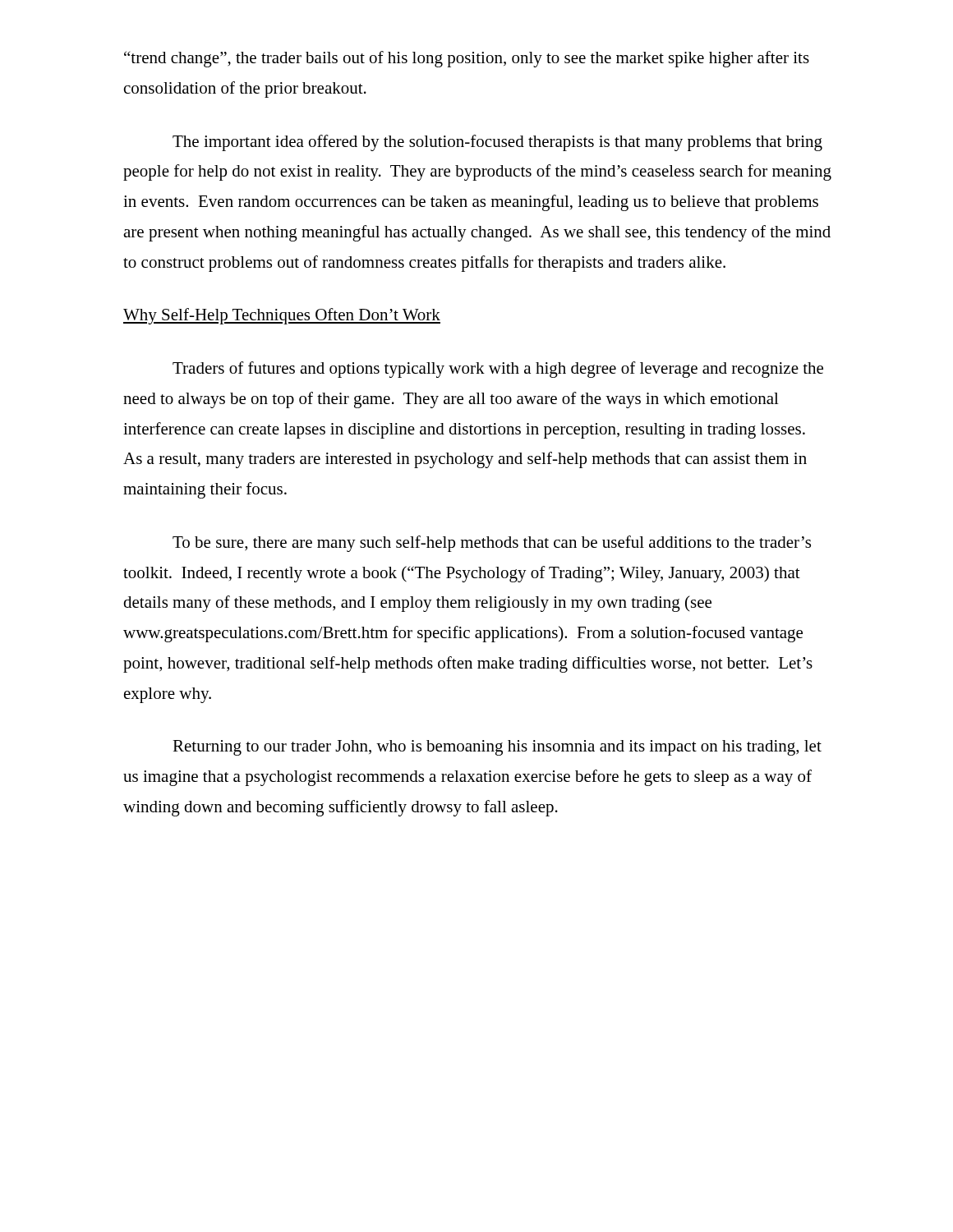
Task: Click the section header
Action: (282, 315)
